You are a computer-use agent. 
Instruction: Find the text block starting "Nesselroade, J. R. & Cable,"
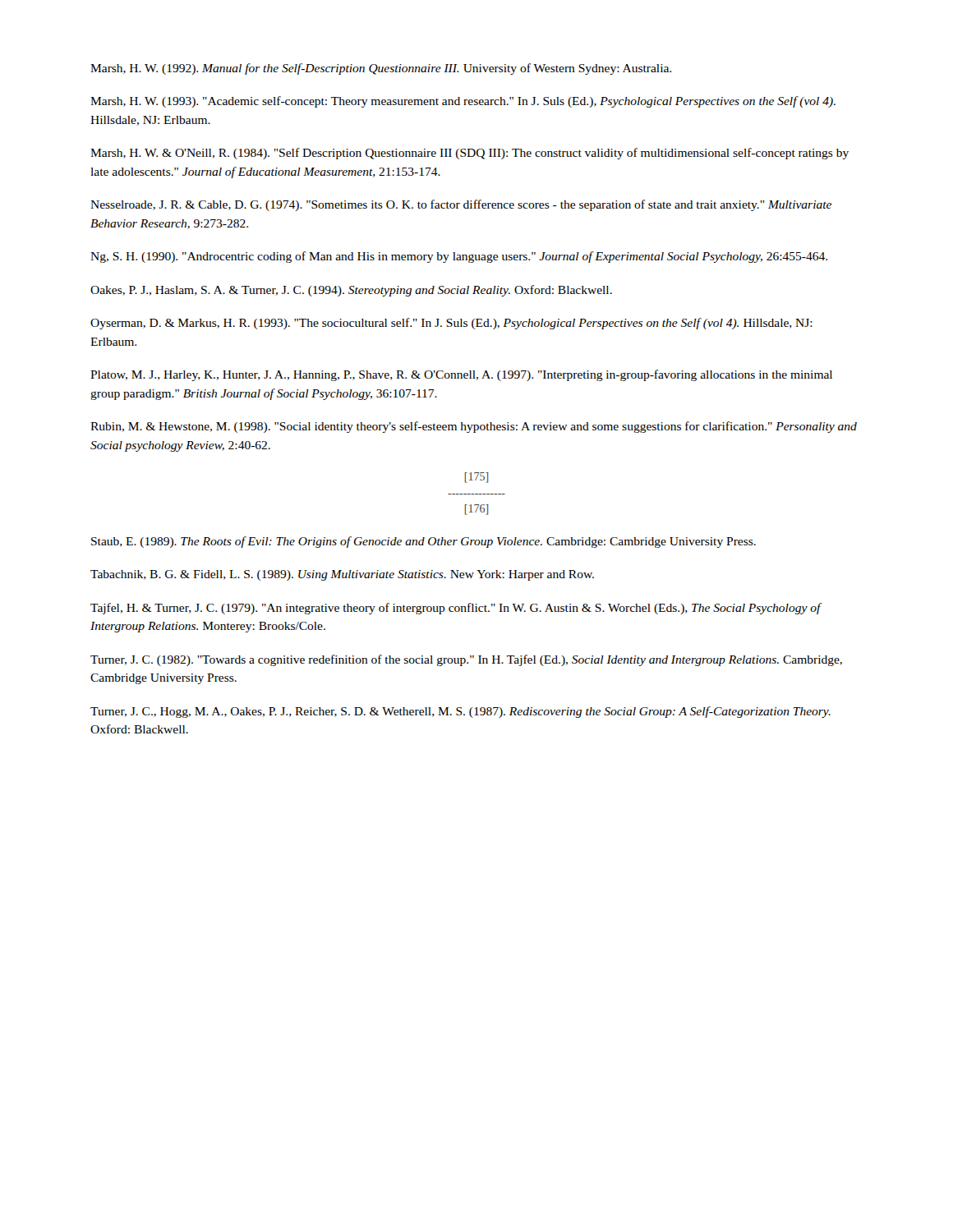pyautogui.click(x=461, y=214)
